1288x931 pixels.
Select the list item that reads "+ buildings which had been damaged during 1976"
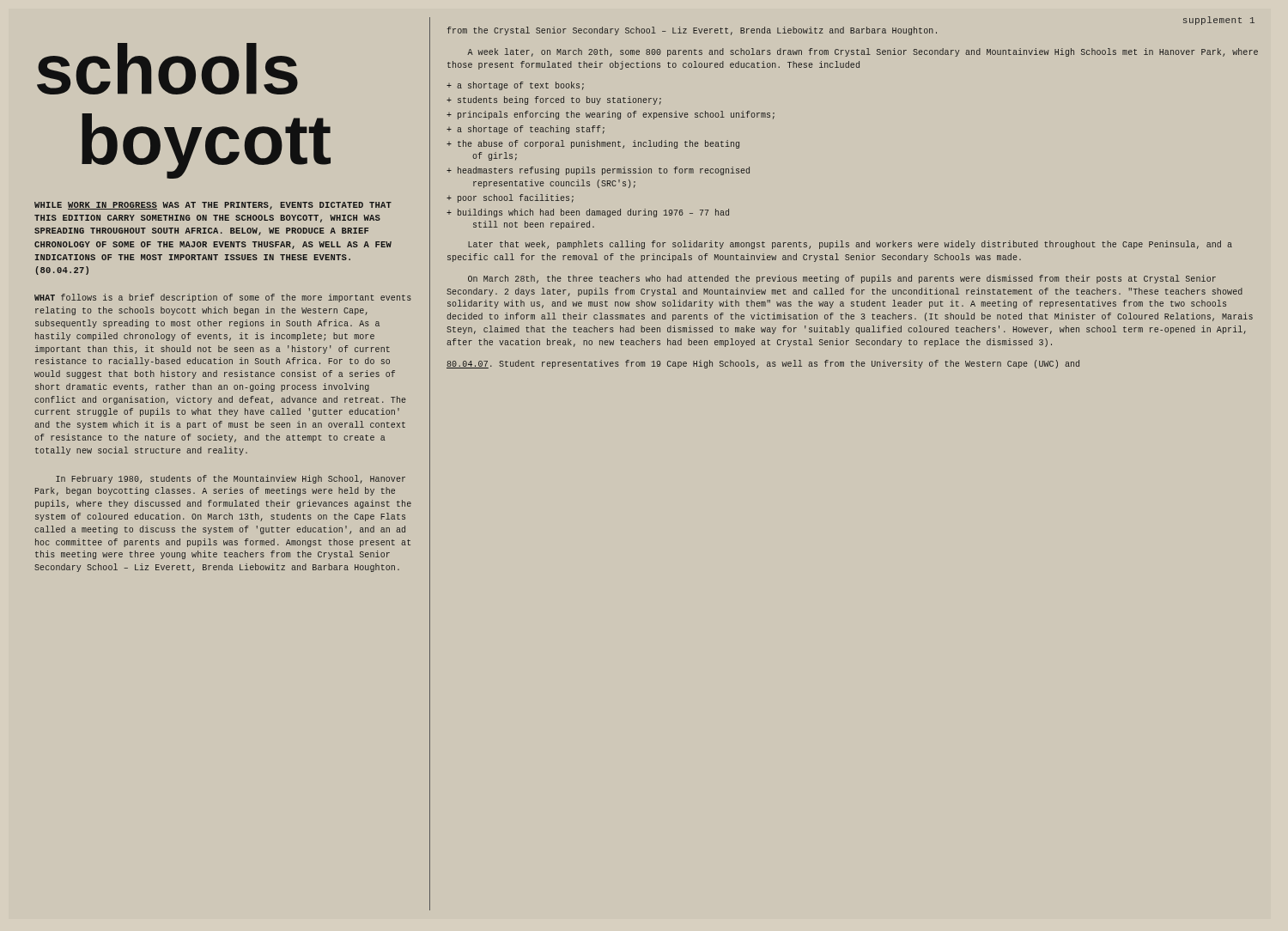coord(588,213)
